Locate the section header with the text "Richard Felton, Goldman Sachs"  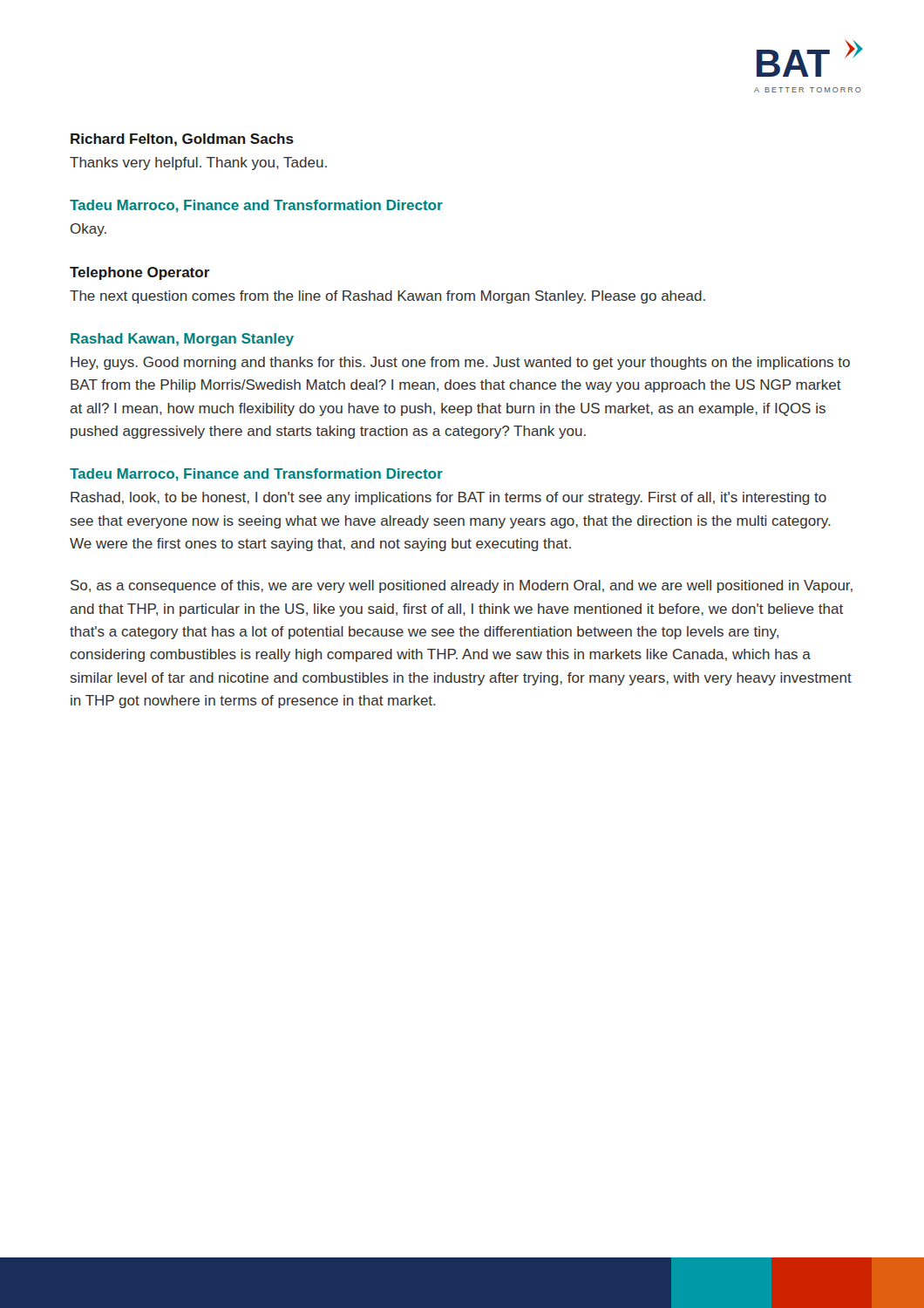pyautogui.click(x=182, y=139)
